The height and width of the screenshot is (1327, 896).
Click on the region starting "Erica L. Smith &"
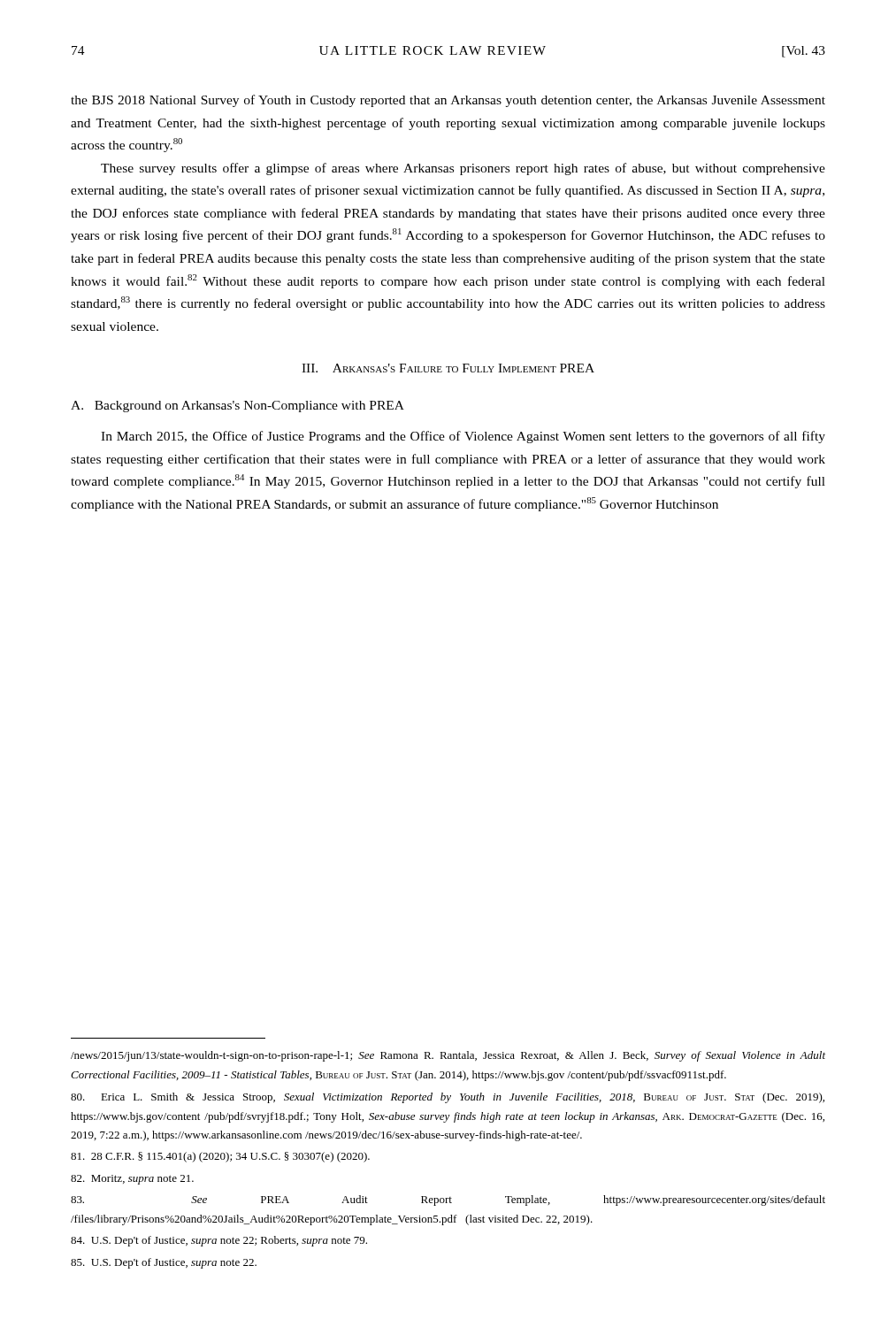(448, 1116)
